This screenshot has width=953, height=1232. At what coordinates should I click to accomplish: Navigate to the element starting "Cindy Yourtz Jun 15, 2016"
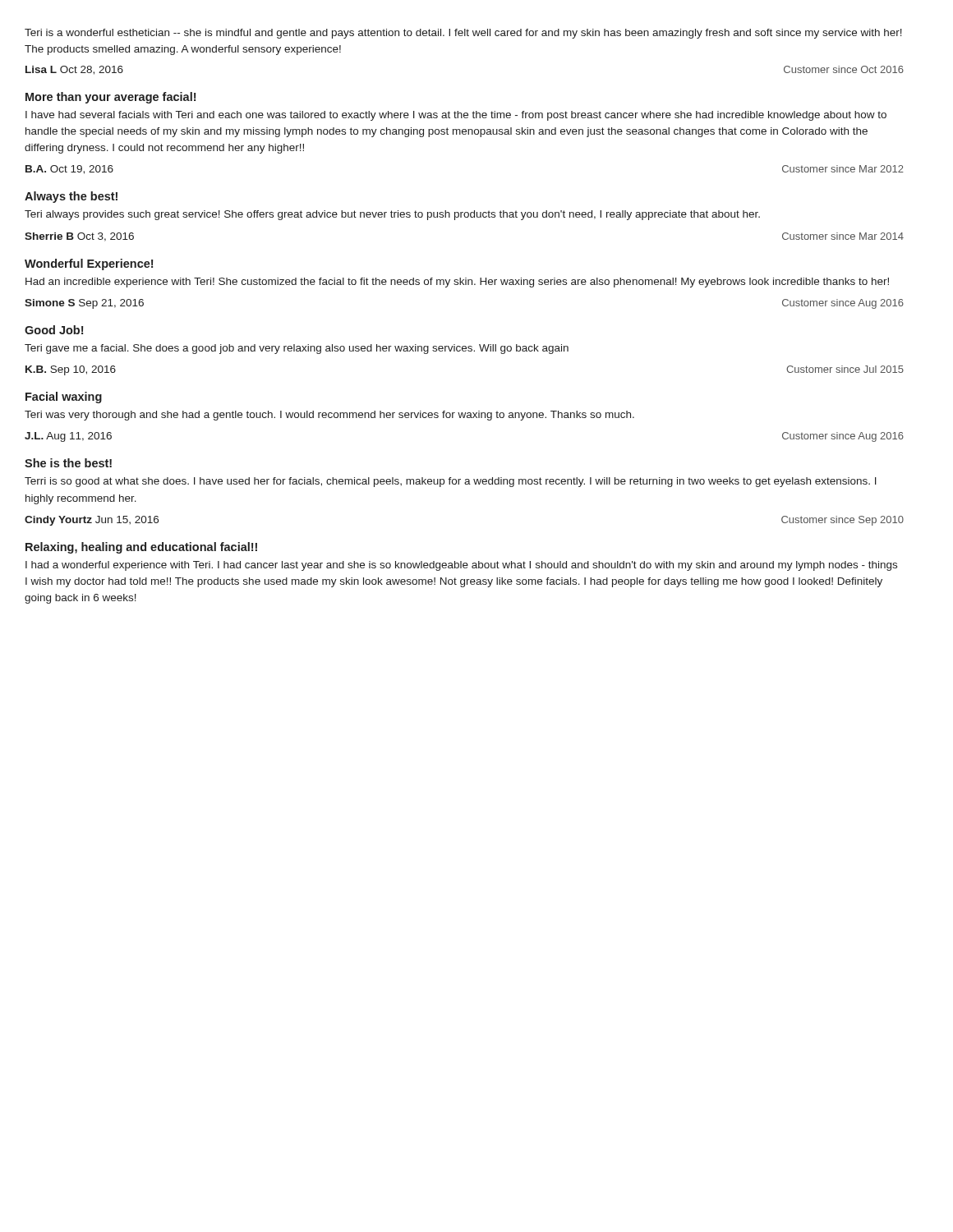(x=92, y=519)
